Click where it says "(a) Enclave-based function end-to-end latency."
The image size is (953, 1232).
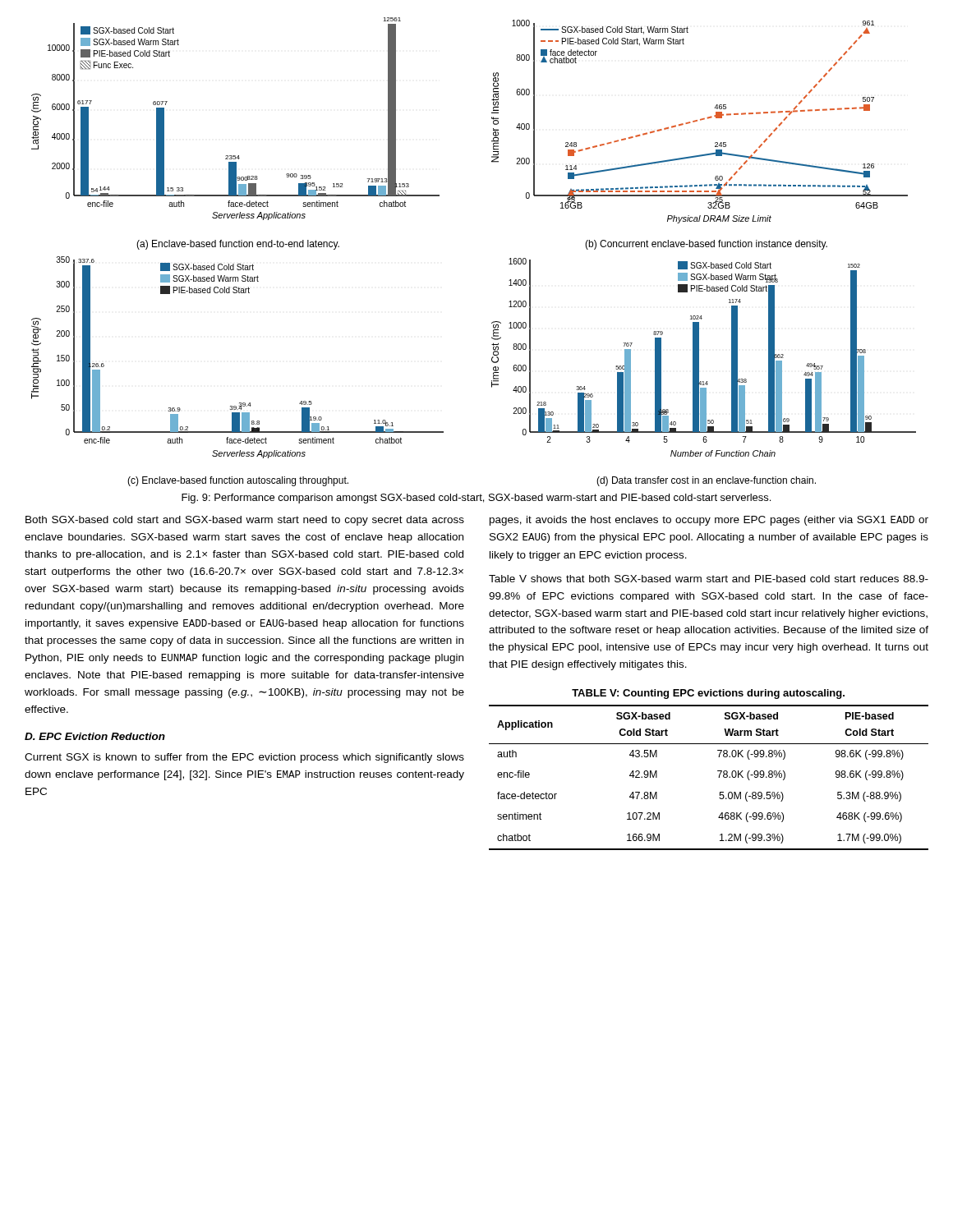[x=238, y=244]
